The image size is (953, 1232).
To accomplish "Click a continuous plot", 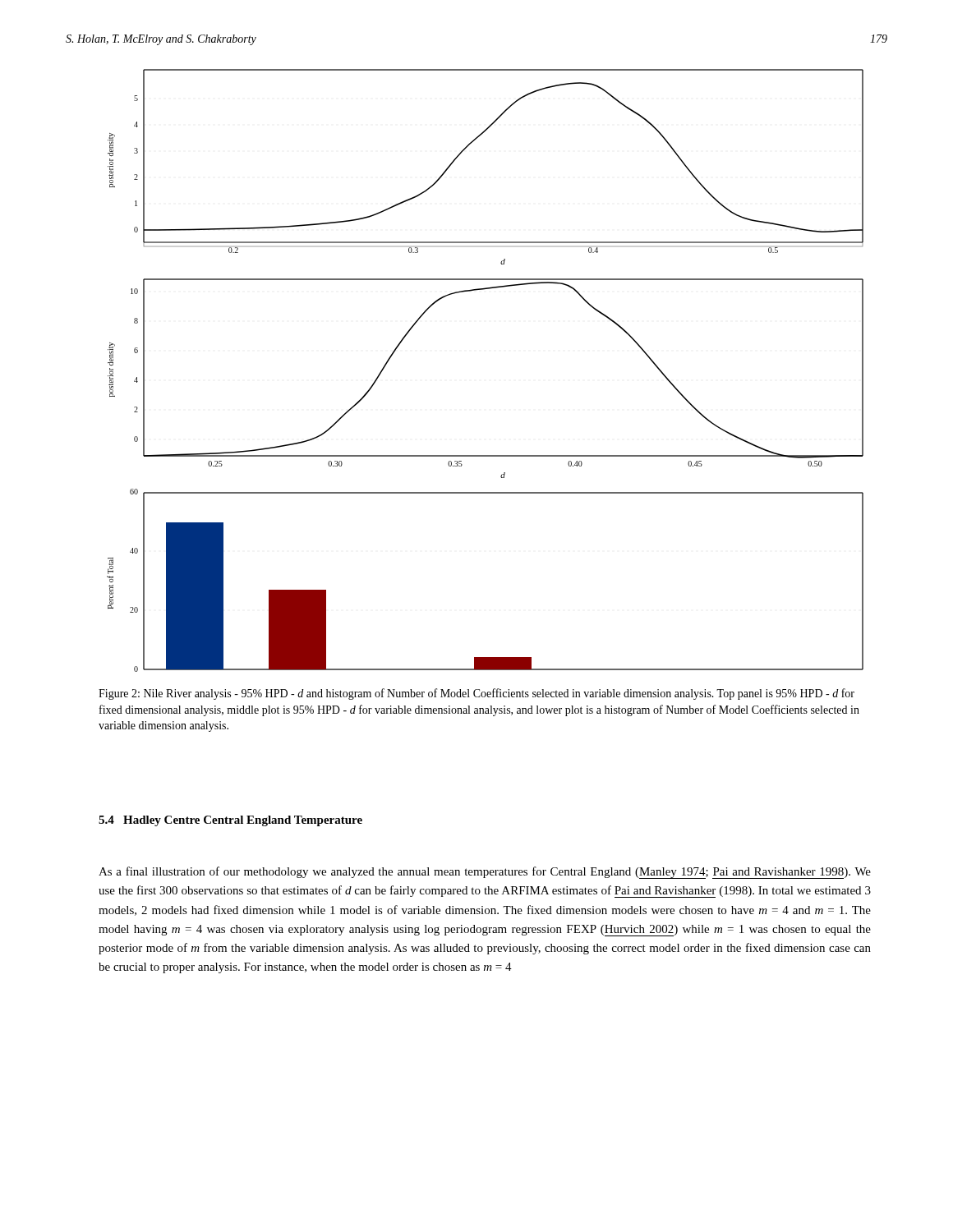I will point(485,371).
